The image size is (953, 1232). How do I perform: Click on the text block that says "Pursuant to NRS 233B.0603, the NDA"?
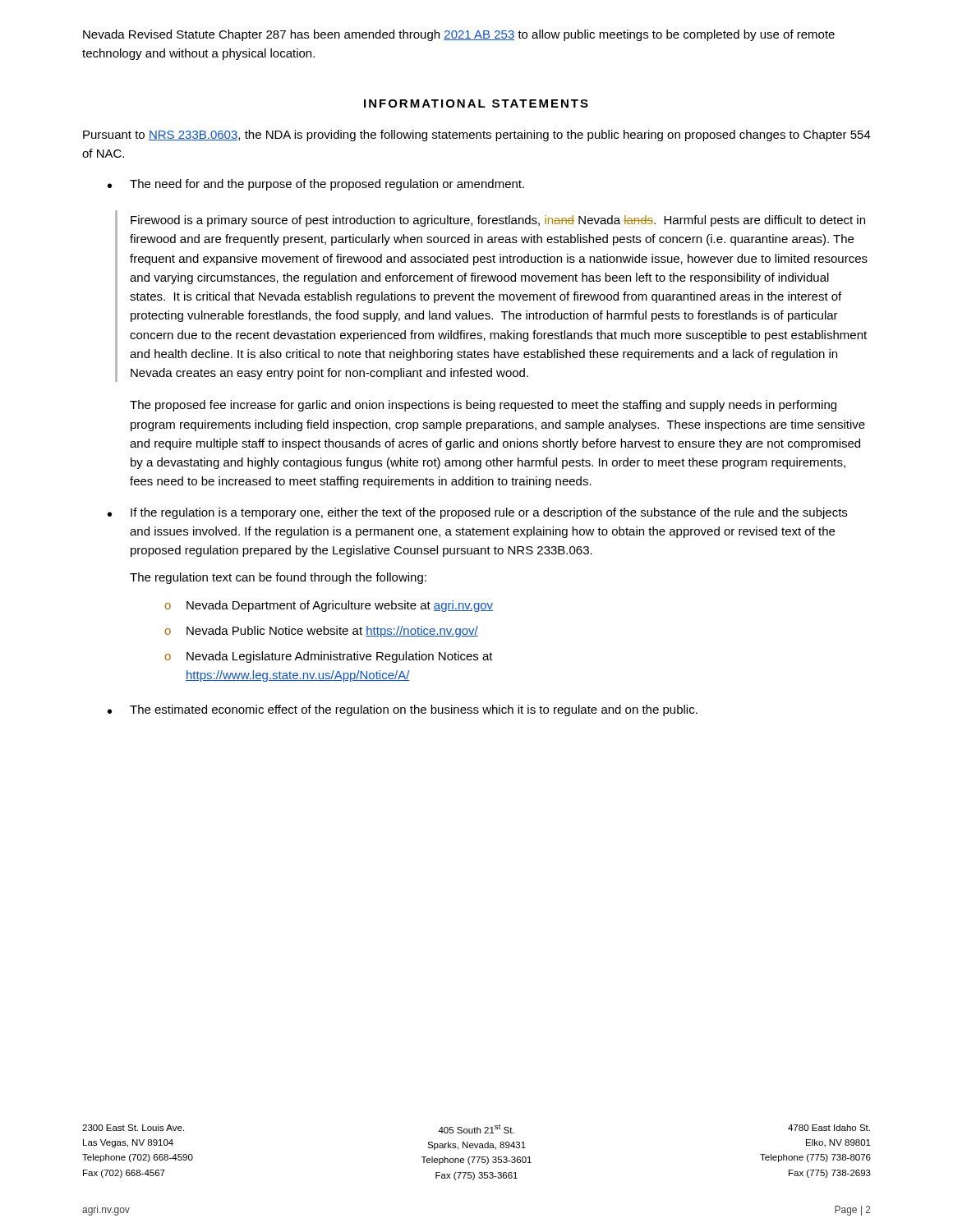[476, 143]
